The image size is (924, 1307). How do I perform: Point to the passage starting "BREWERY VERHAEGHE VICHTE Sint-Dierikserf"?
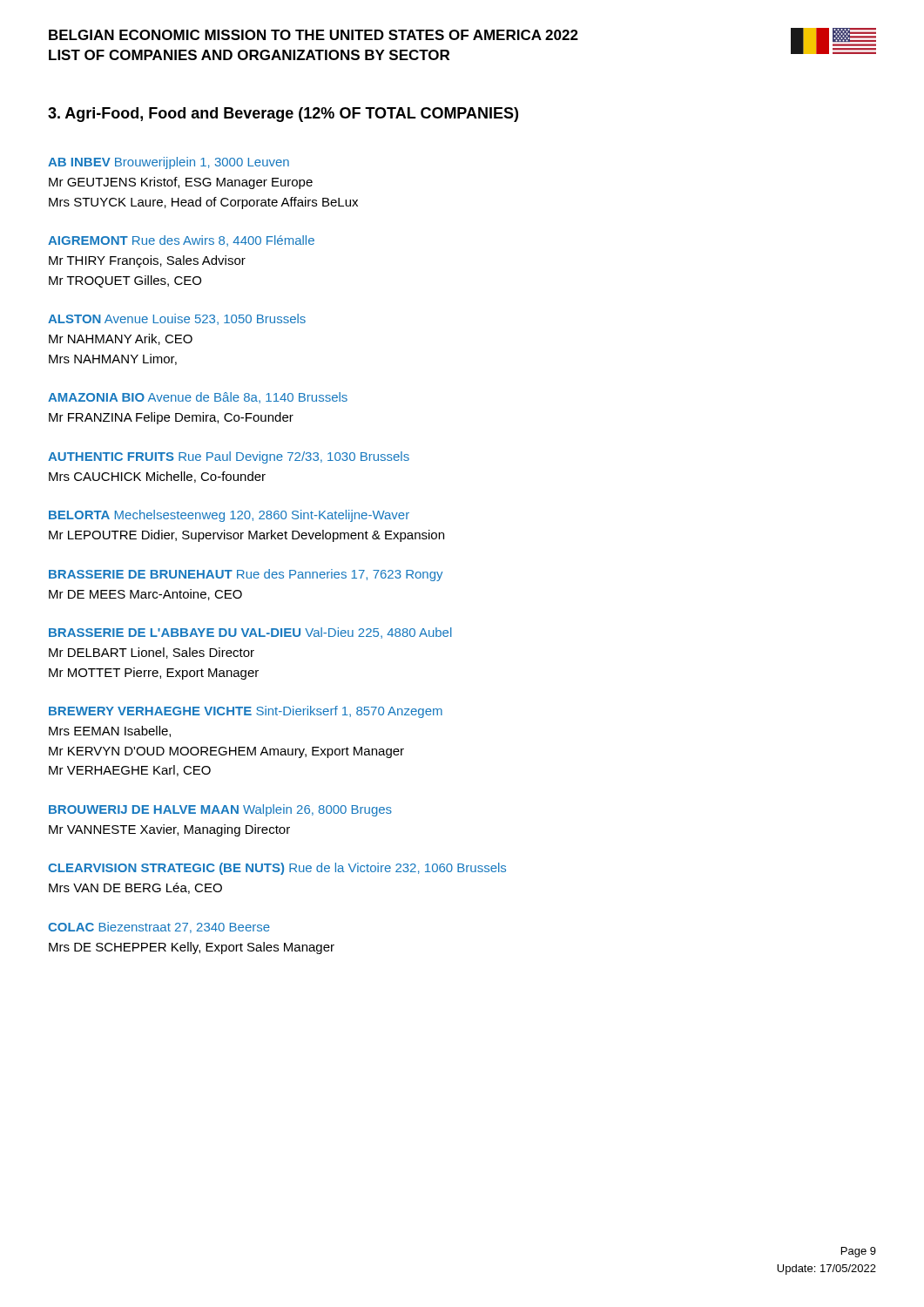pos(246,712)
